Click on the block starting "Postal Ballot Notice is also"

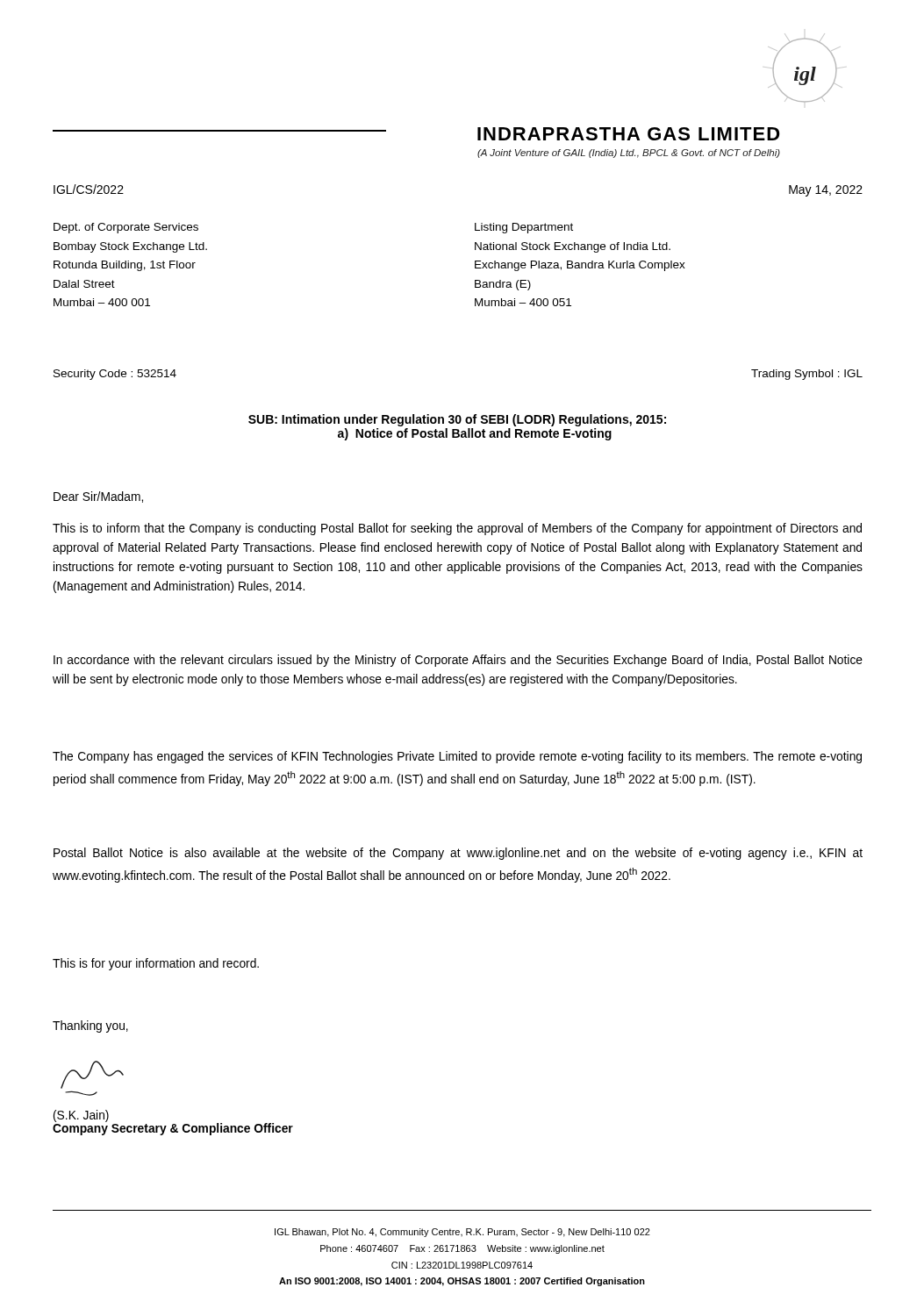click(x=458, y=864)
